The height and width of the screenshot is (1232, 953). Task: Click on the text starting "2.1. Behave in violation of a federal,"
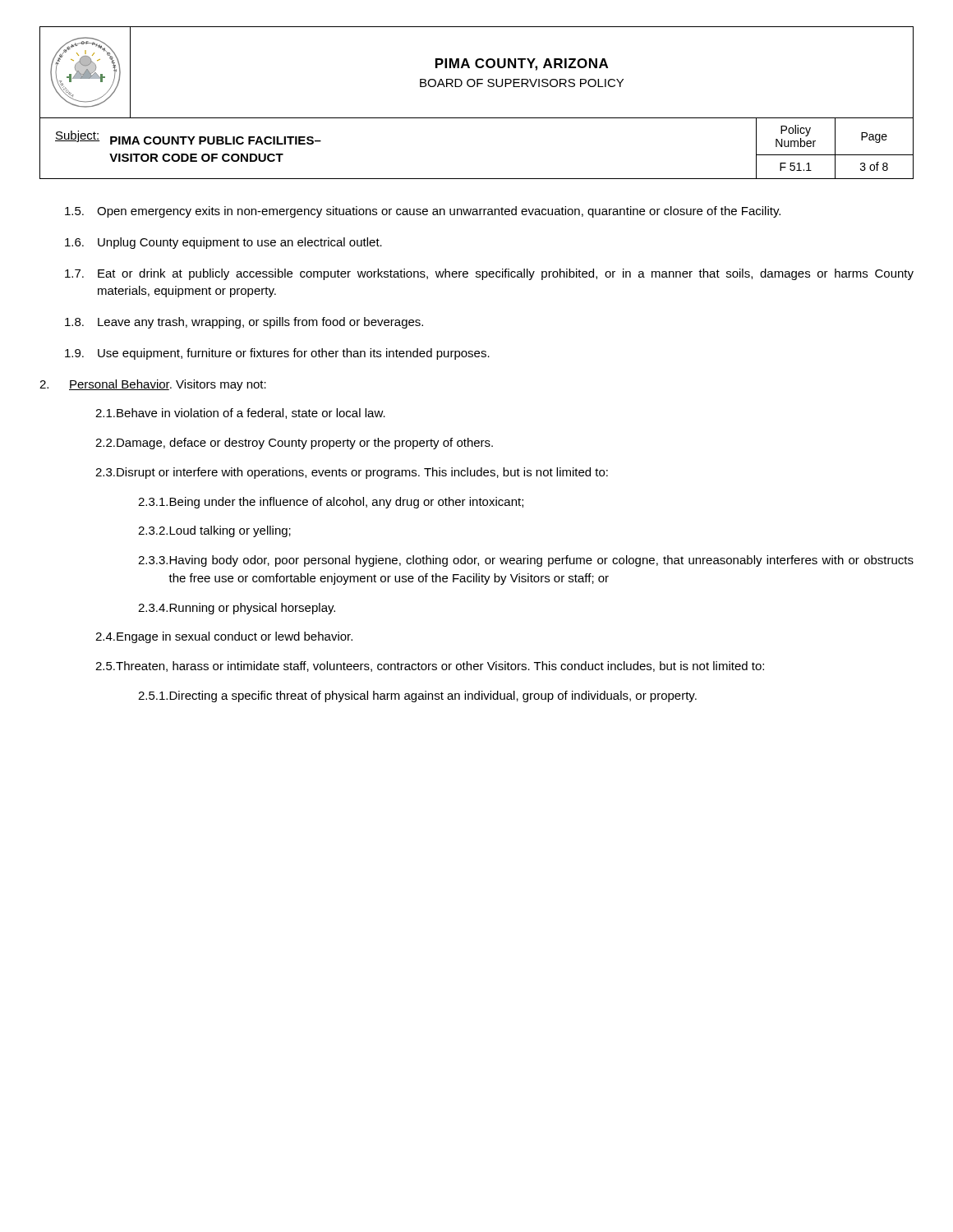coord(240,414)
